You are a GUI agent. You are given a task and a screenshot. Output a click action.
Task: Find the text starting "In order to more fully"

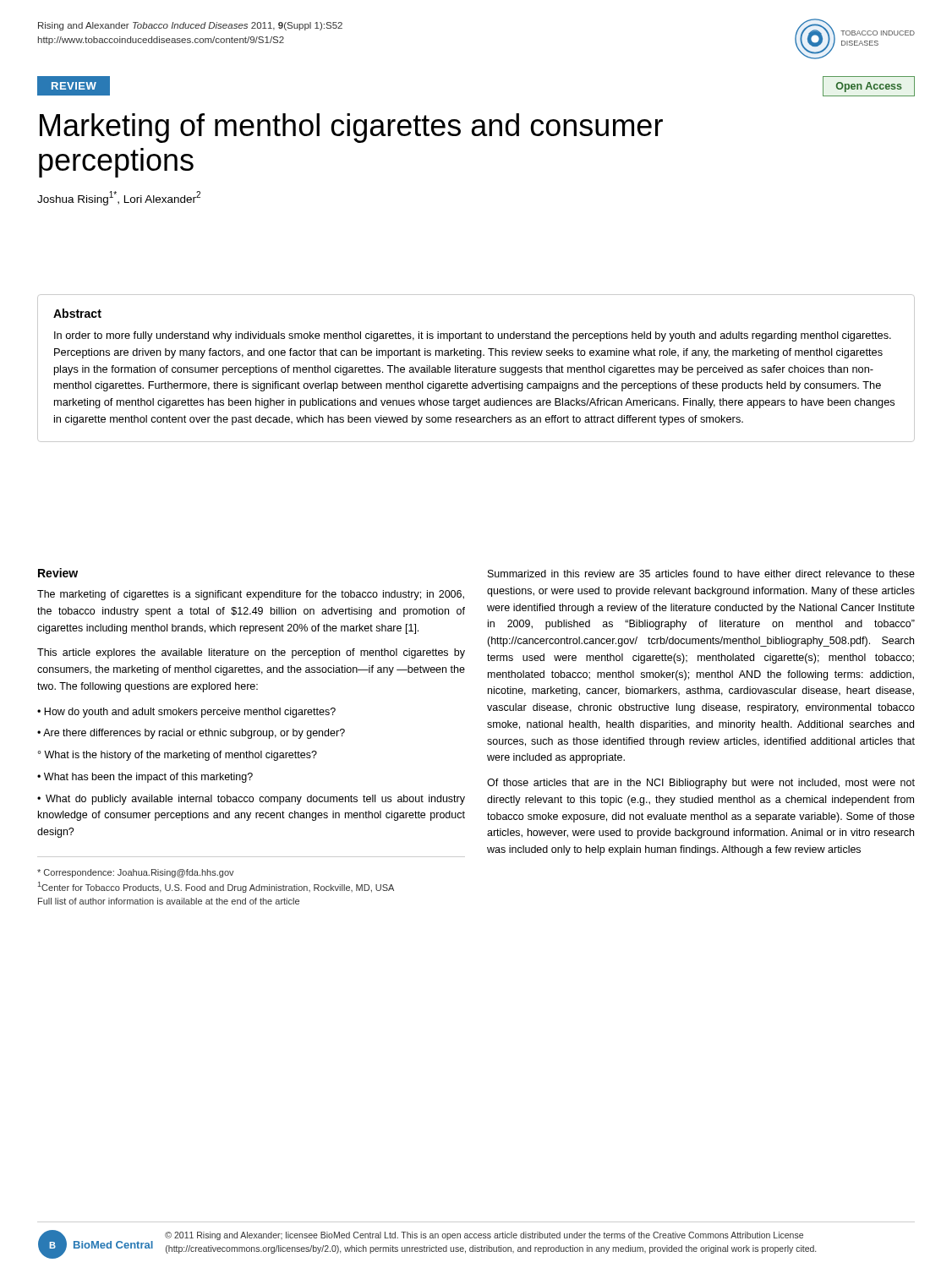[474, 377]
